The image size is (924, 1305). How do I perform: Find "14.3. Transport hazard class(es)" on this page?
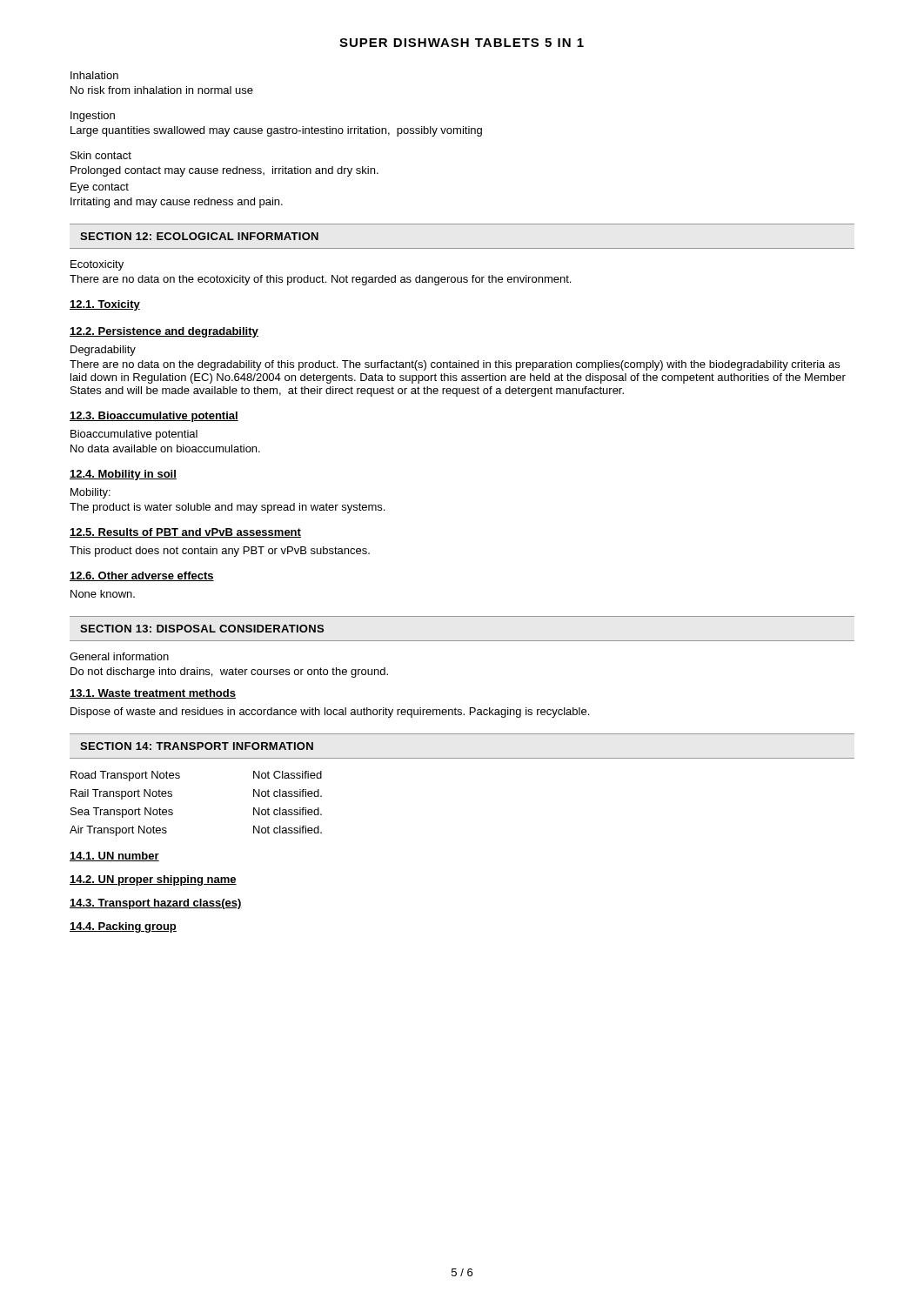point(155,903)
